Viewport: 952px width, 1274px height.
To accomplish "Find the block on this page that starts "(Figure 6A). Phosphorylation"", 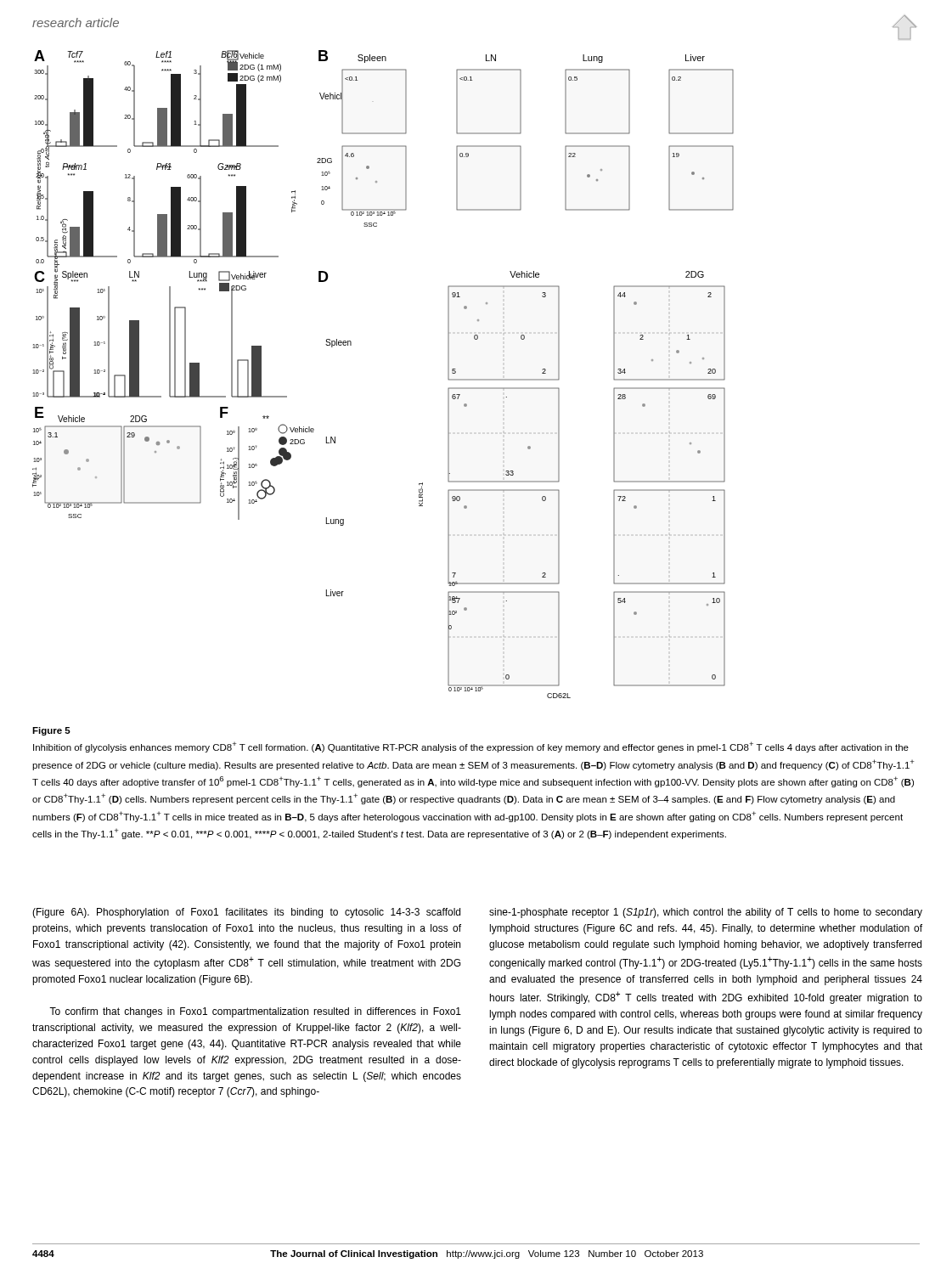I will [247, 1002].
